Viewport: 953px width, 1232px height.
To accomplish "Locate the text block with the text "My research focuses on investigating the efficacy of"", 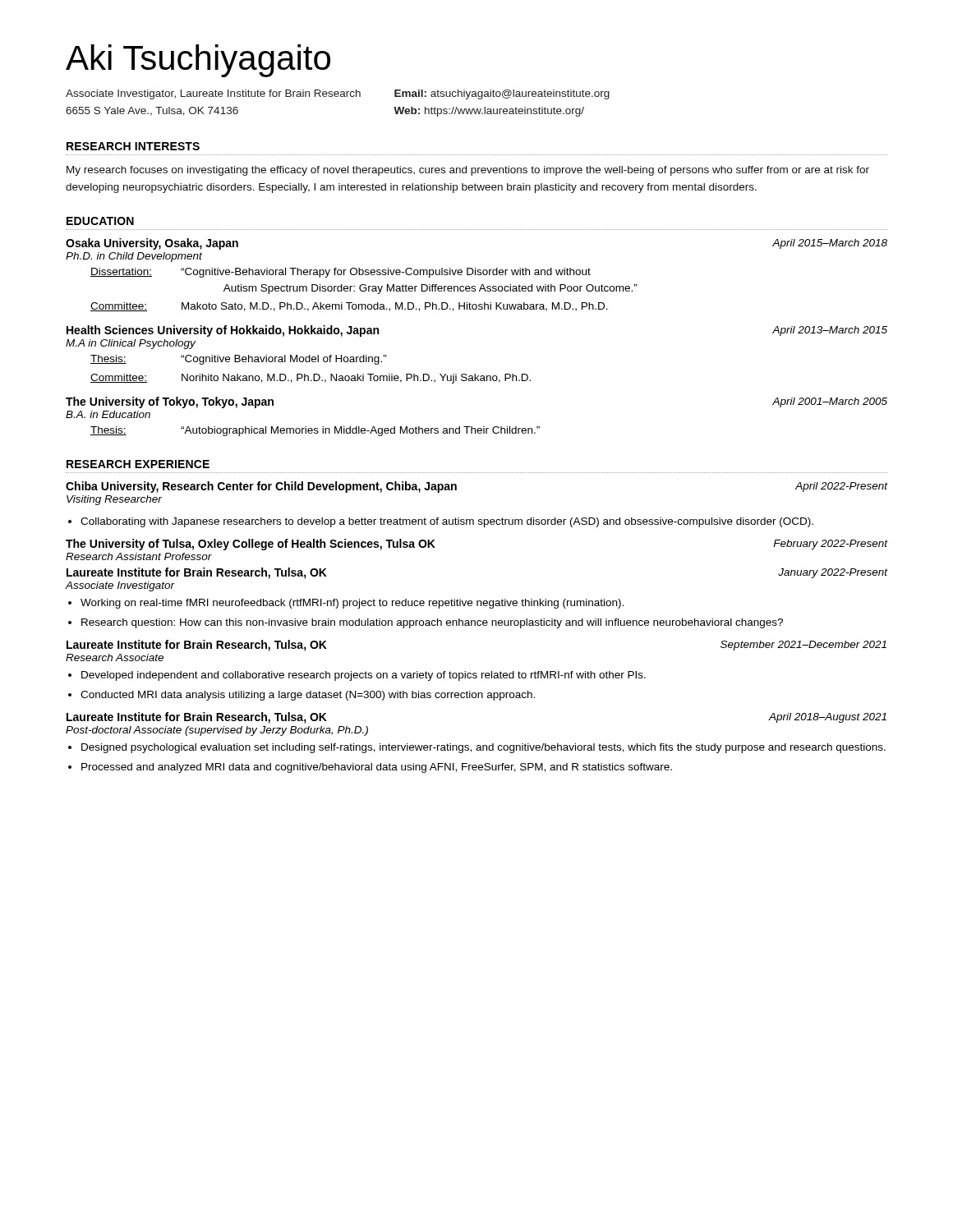I will [x=467, y=178].
